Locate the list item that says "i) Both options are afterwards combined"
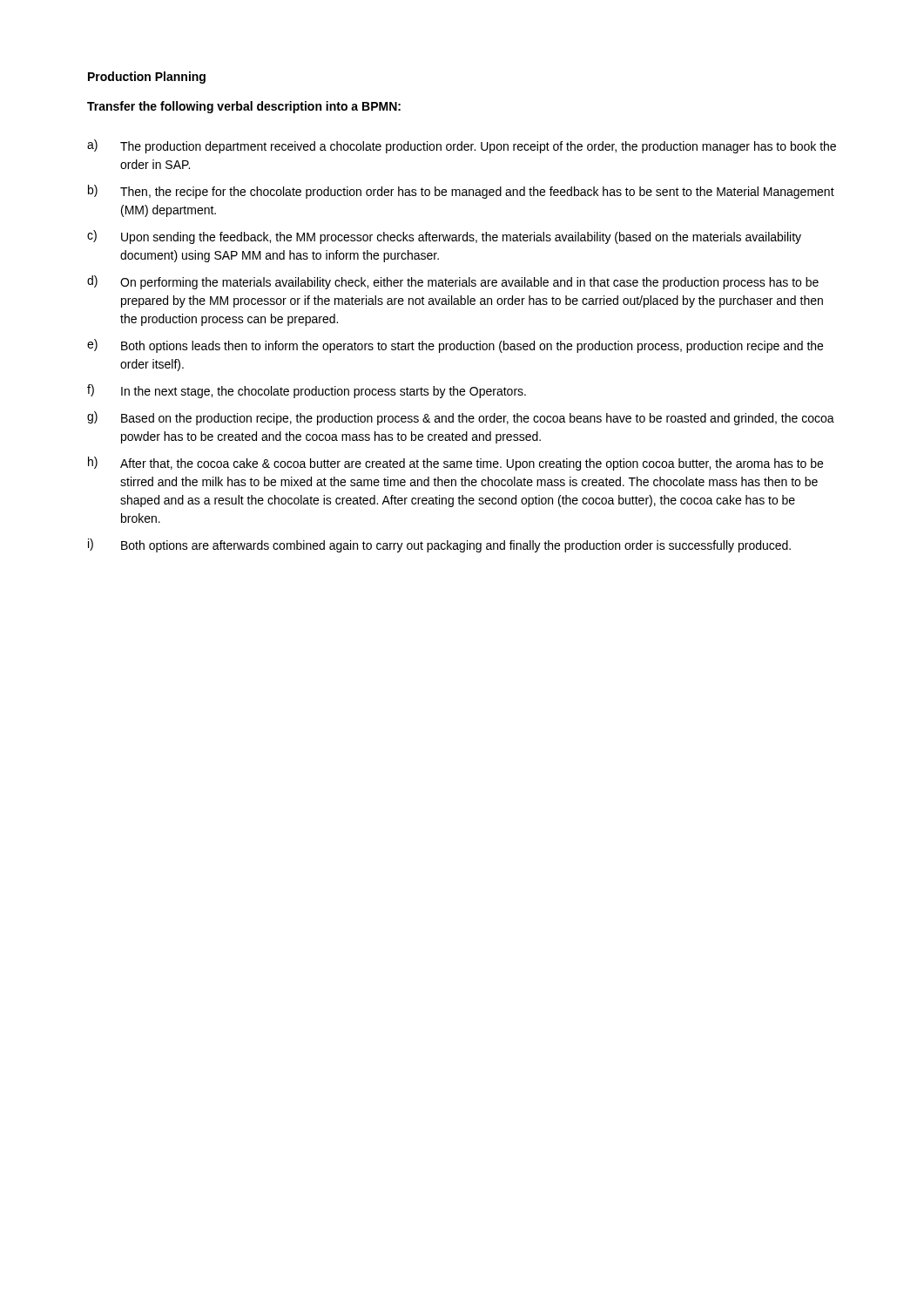924x1307 pixels. pyautogui.click(x=462, y=546)
